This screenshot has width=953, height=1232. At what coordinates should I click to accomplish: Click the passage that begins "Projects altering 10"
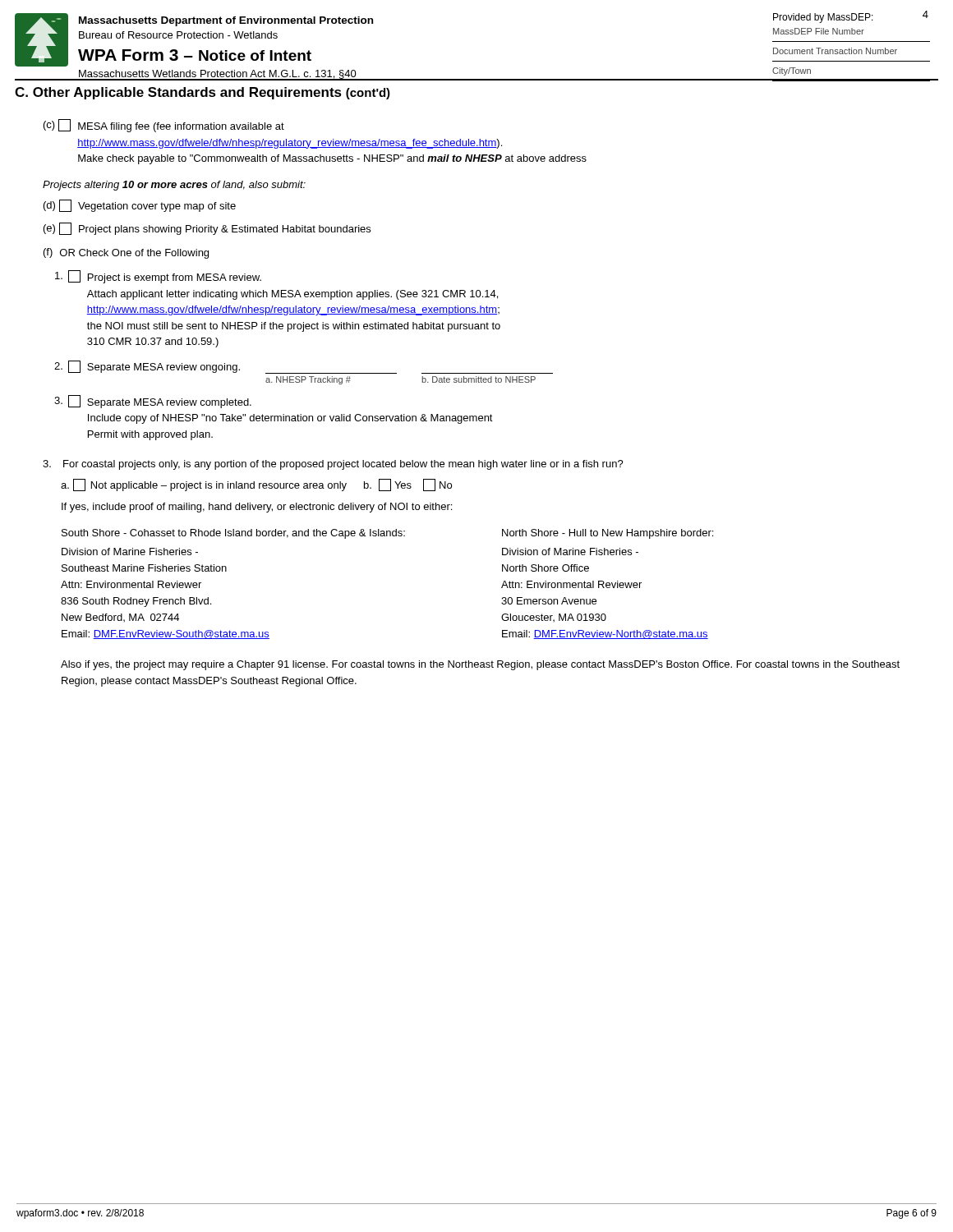click(174, 184)
